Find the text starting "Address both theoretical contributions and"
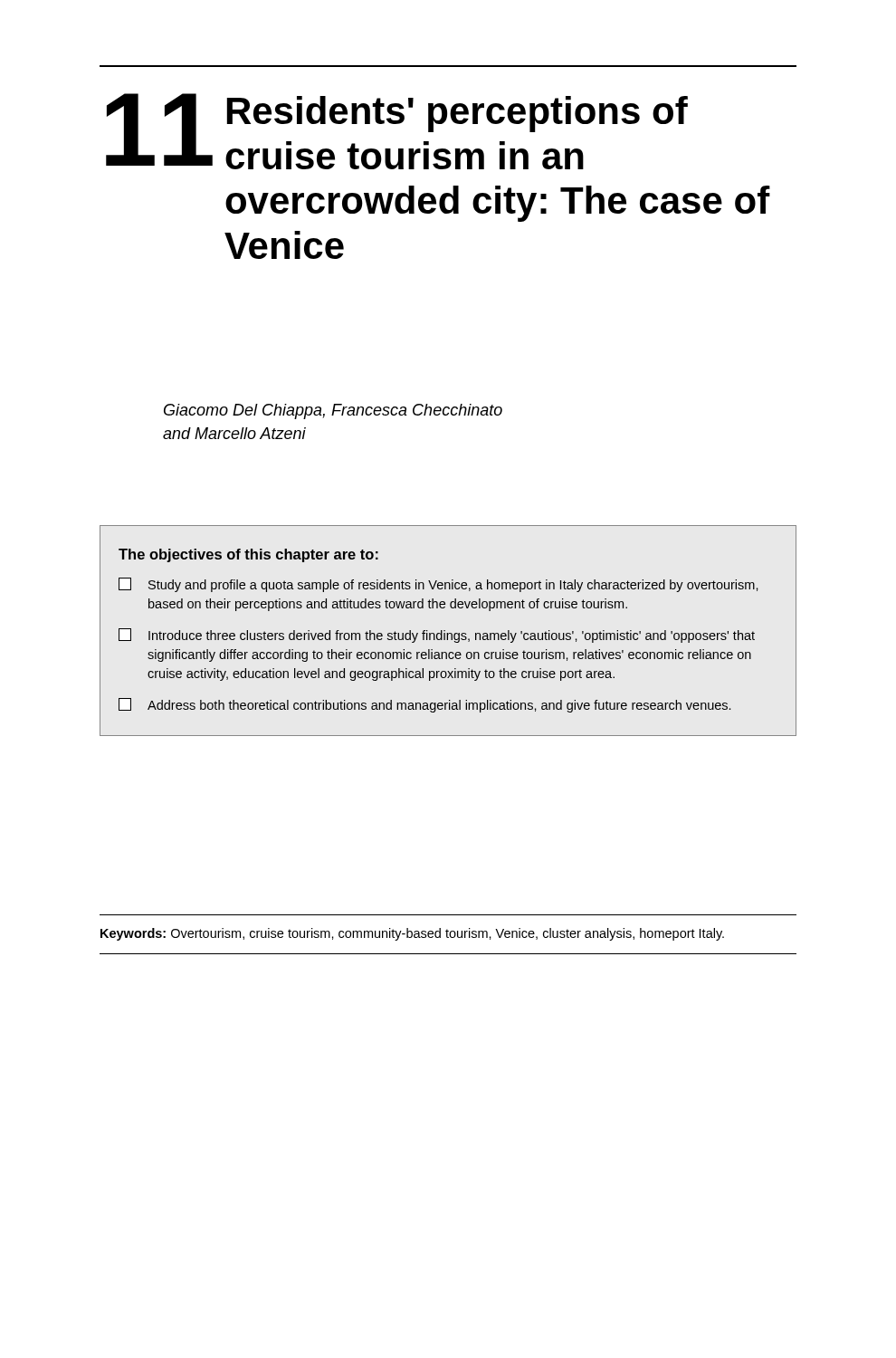Image resolution: width=896 pixels, height=1358 pixels. pyautogui.click(x=444, y=706)
